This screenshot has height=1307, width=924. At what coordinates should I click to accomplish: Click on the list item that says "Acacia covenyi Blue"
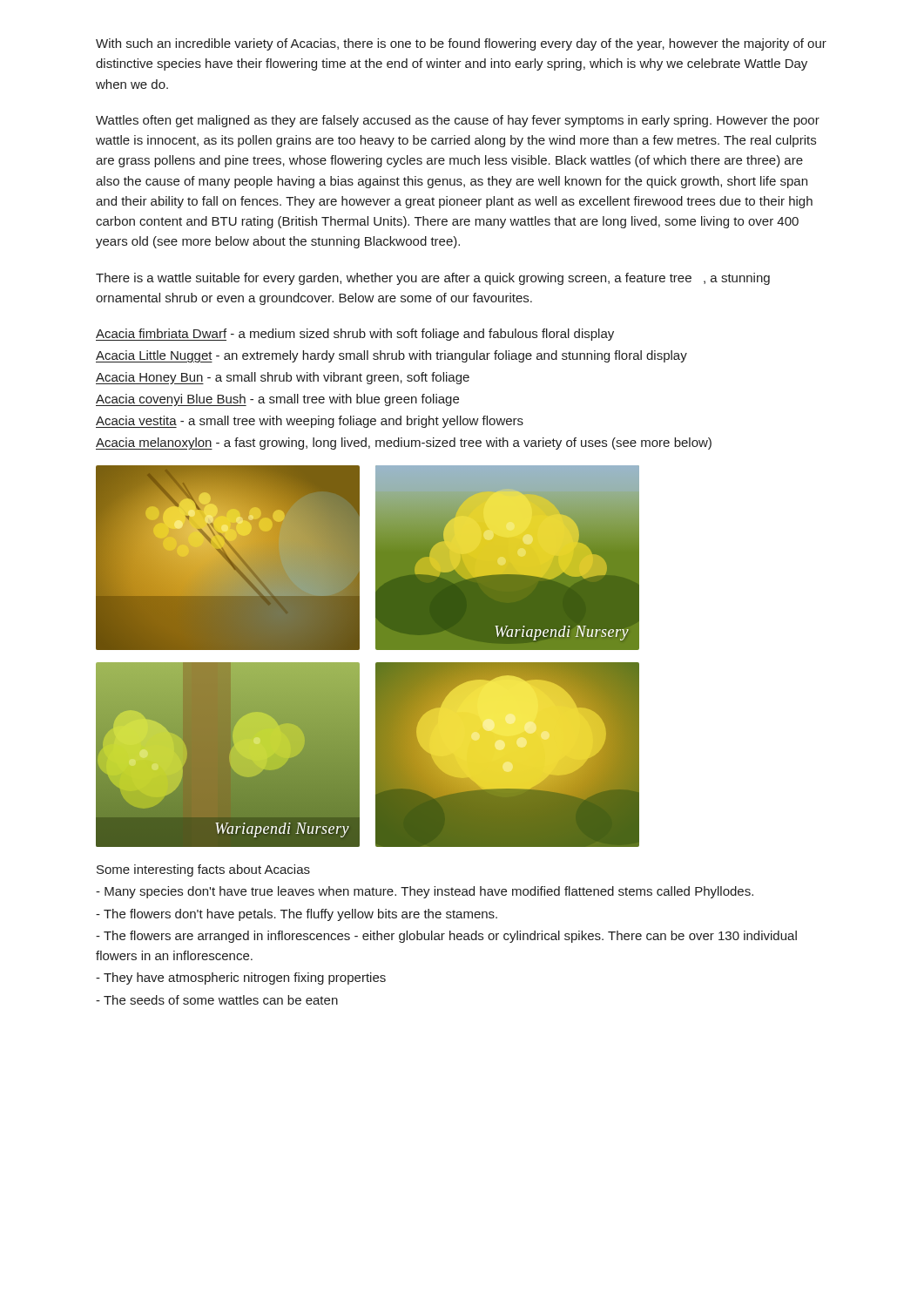278,399
